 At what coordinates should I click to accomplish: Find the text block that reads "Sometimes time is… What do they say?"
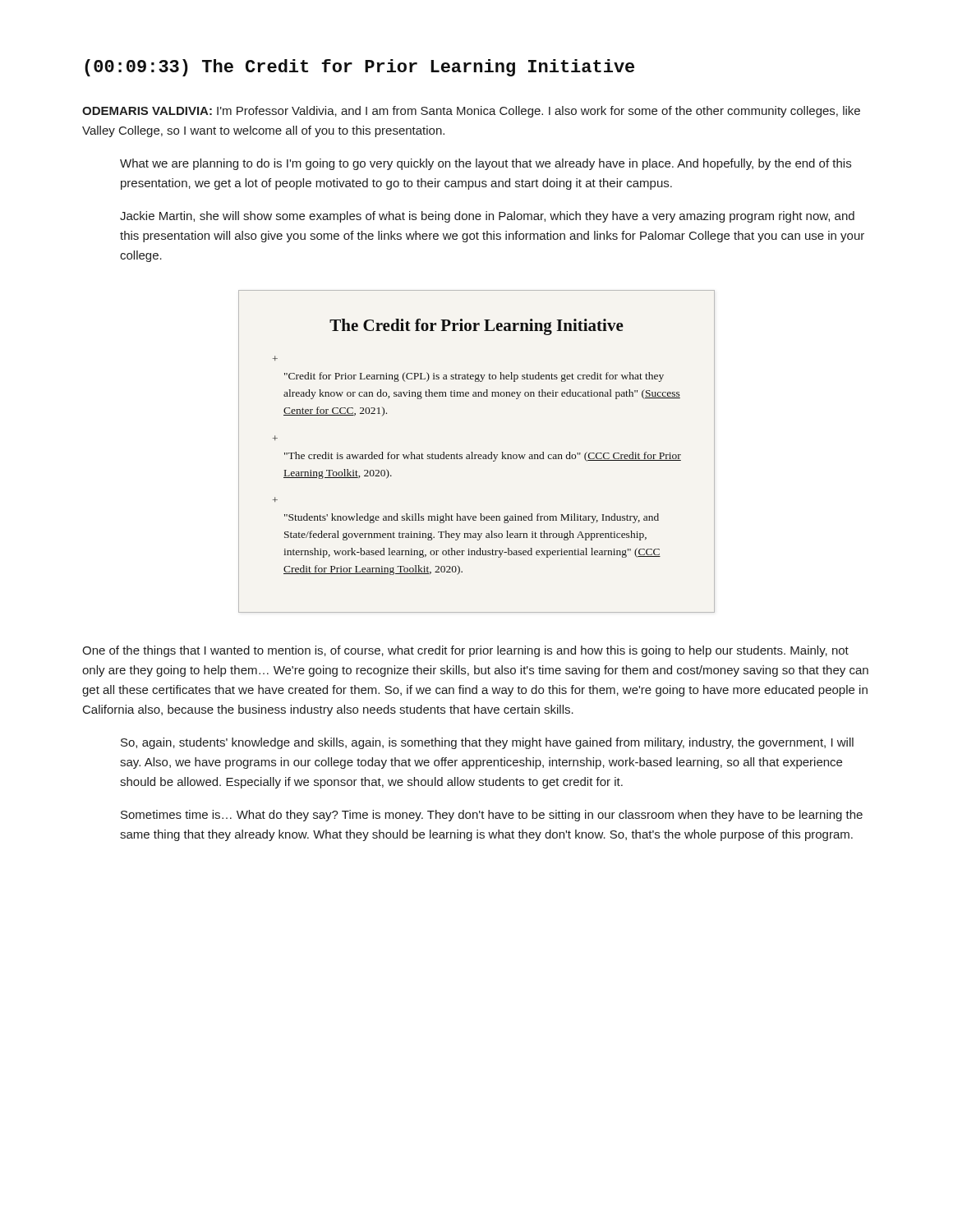(495, 825)
